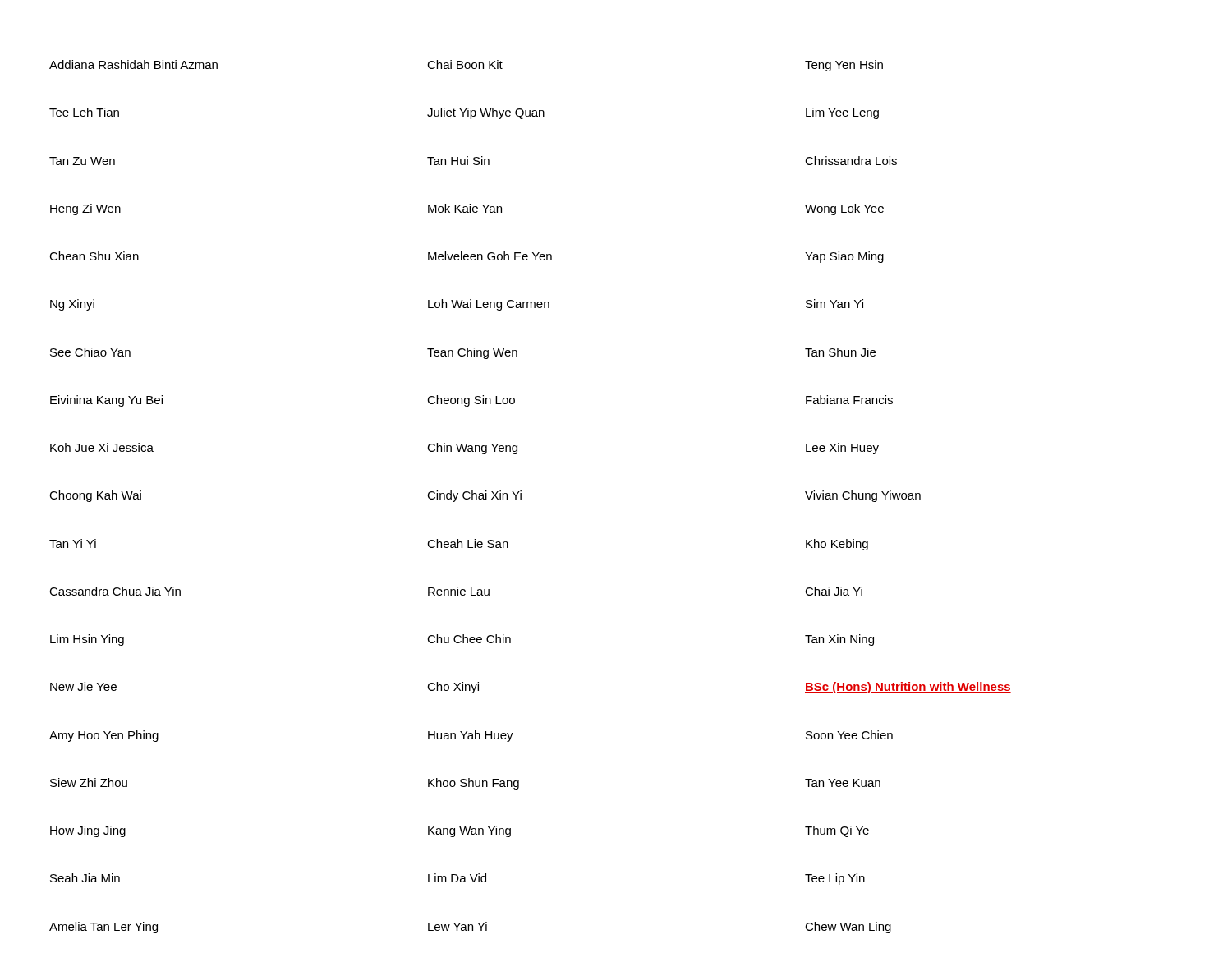This screenshot has width=1232, height=953.
Task: Select the list item that reads "Tan Shun Jie"
Action: point(840,352)
